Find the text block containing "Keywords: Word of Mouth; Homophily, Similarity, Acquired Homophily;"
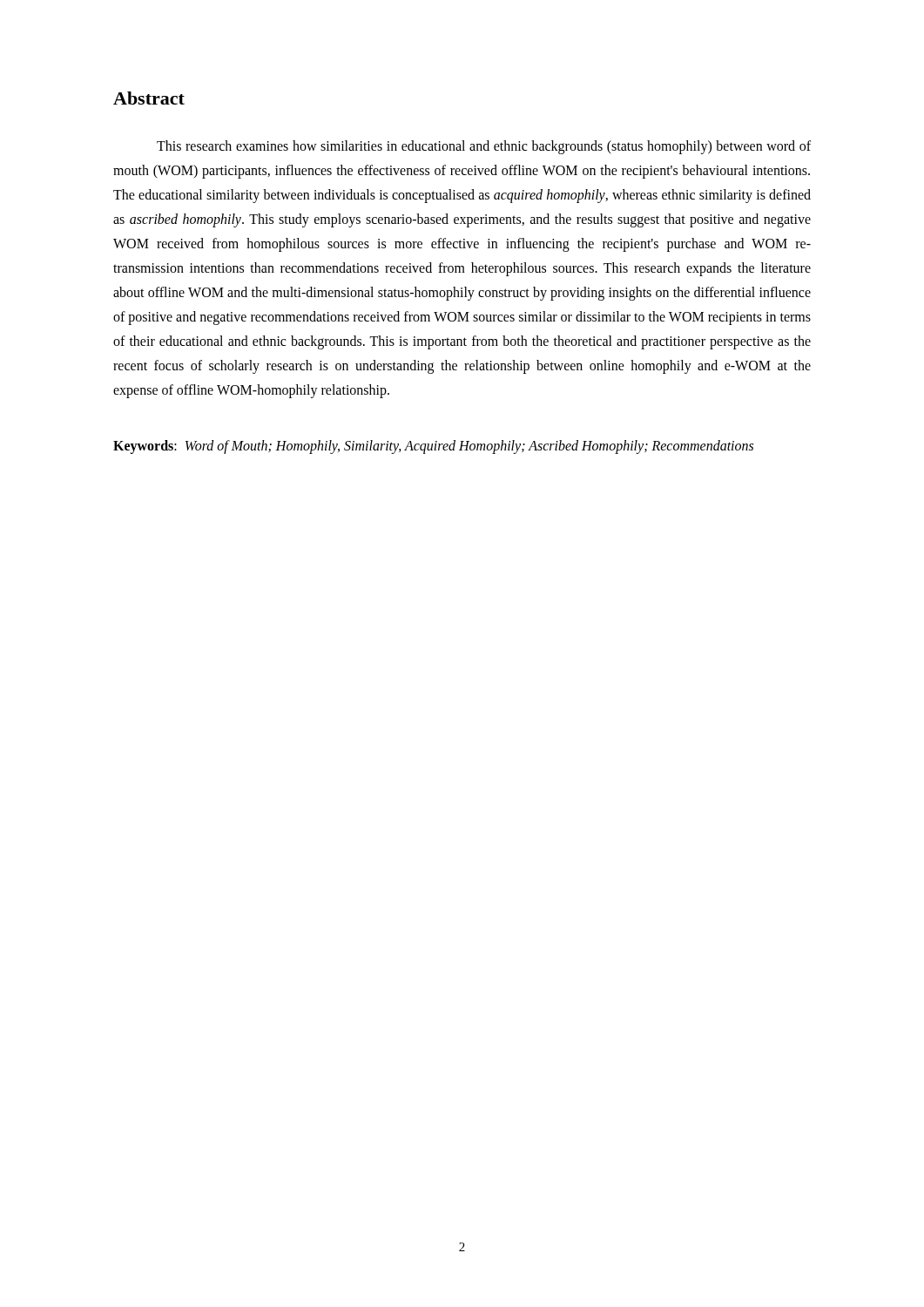 (x=434, y=446)
